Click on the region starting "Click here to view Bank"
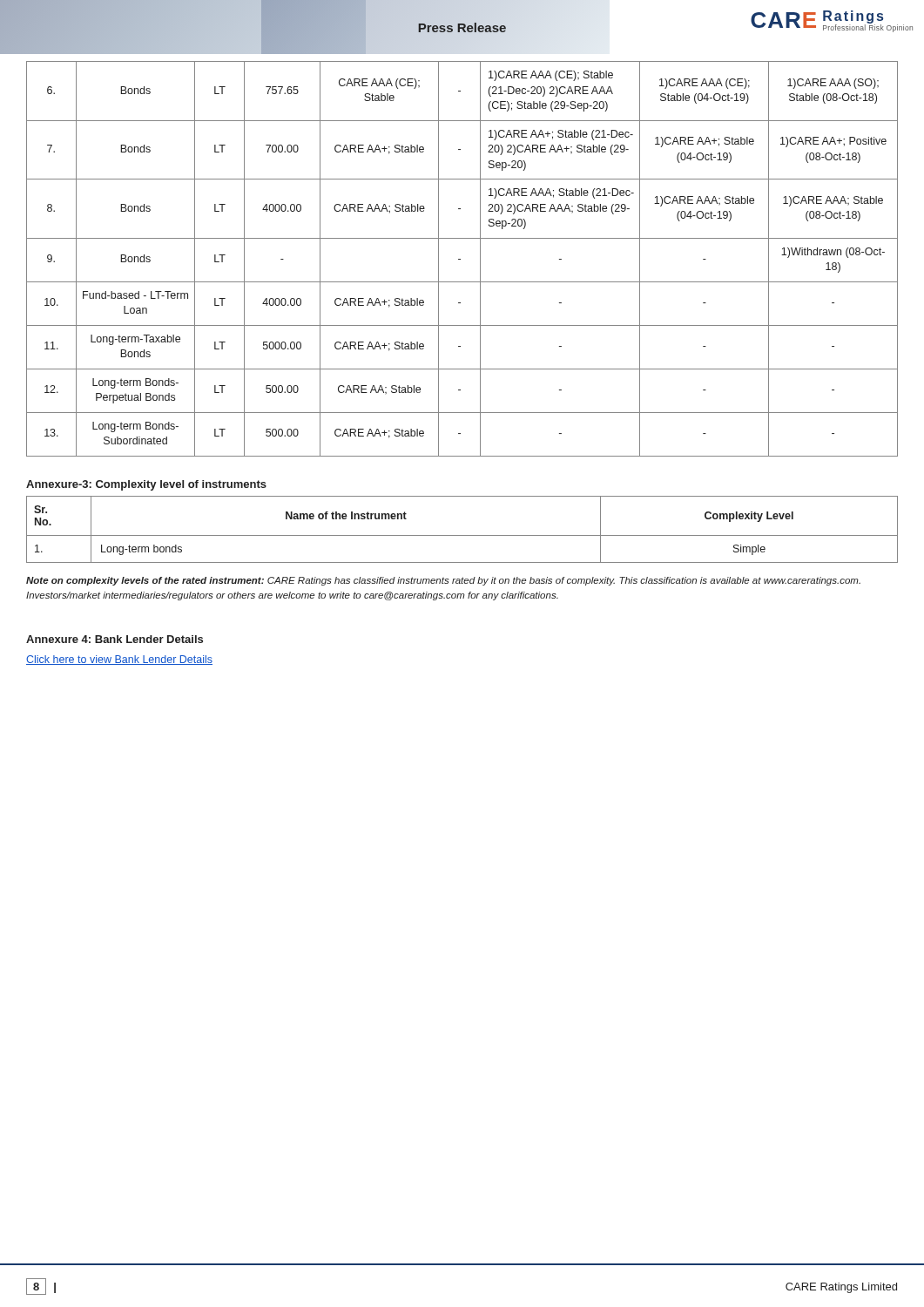Image resolution: width=924 pixels, height=1307 pixels. coord(119,660)
